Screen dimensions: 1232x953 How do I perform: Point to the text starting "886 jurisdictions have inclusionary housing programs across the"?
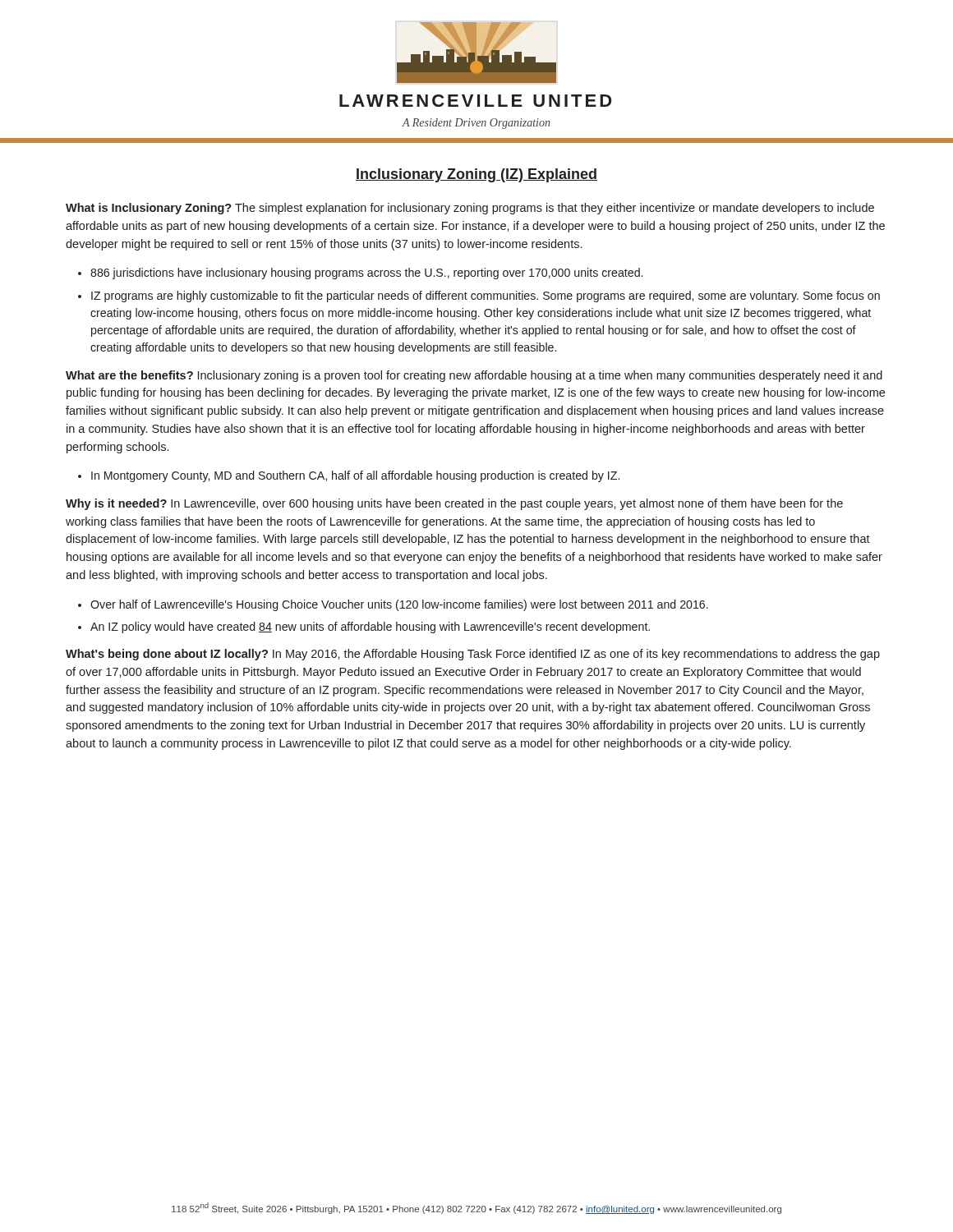tap(367, 273)
